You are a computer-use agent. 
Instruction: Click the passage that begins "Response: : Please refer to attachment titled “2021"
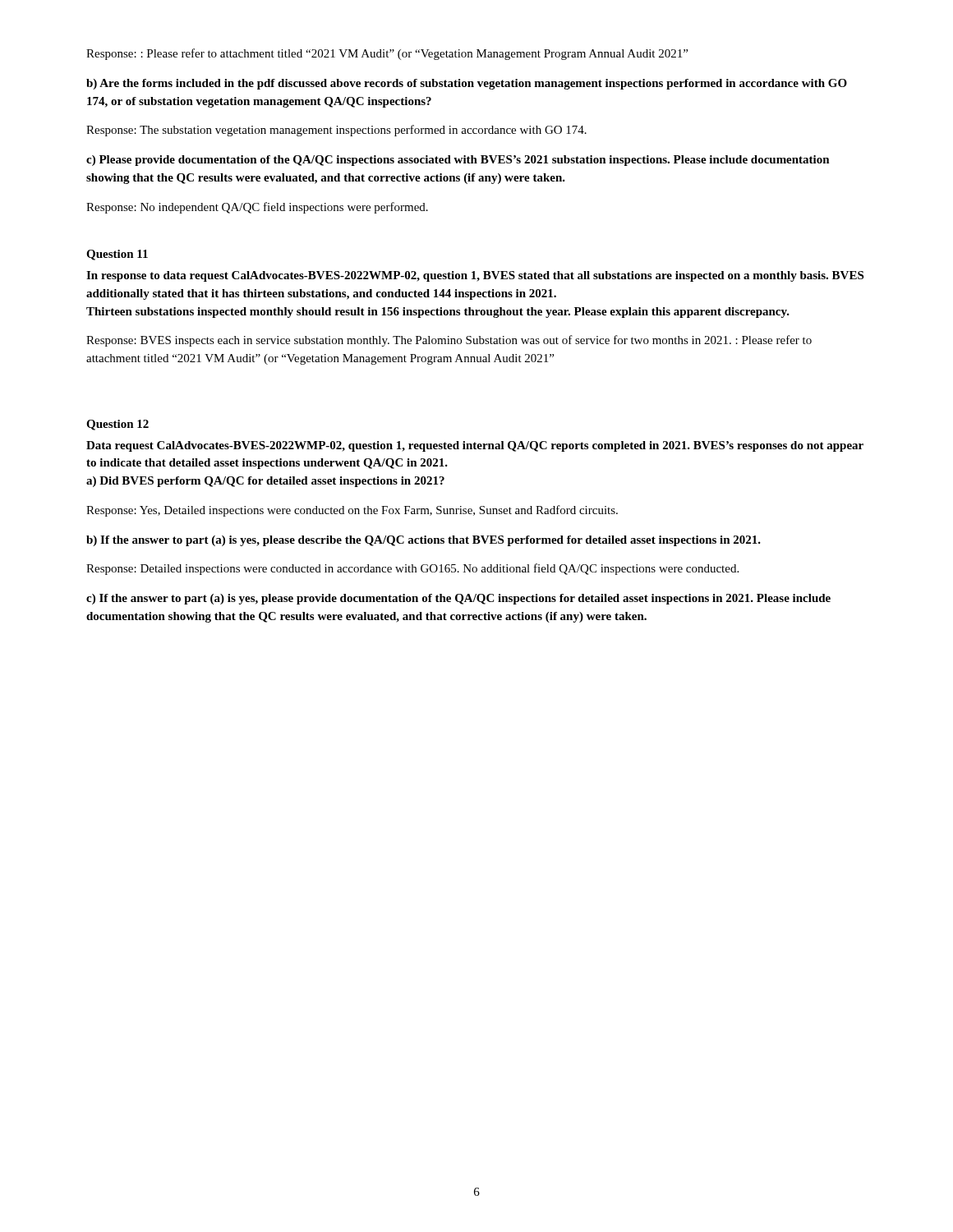tap(387, 53)
